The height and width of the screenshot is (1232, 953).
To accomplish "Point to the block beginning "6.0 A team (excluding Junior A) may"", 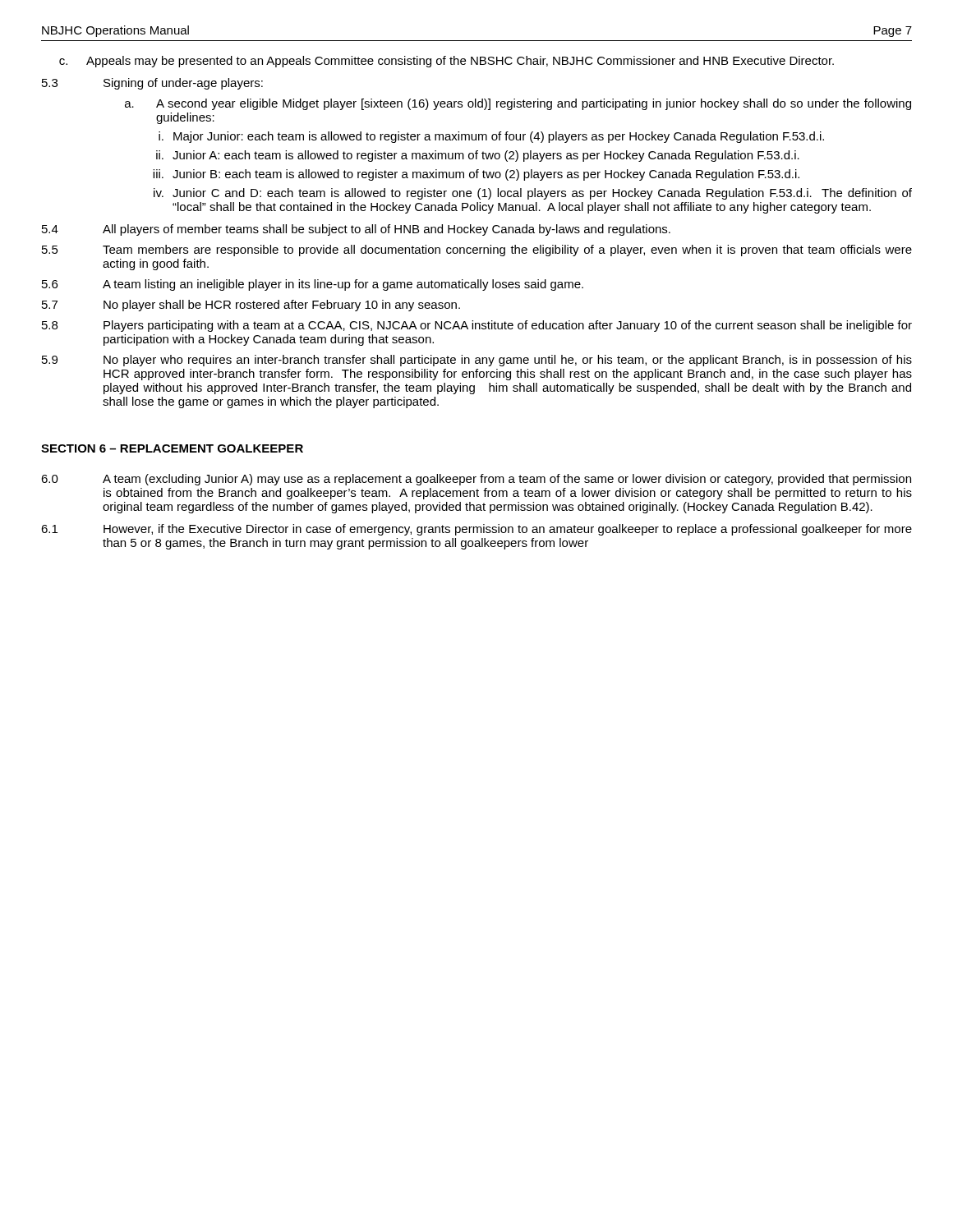I will pos(476,492).
